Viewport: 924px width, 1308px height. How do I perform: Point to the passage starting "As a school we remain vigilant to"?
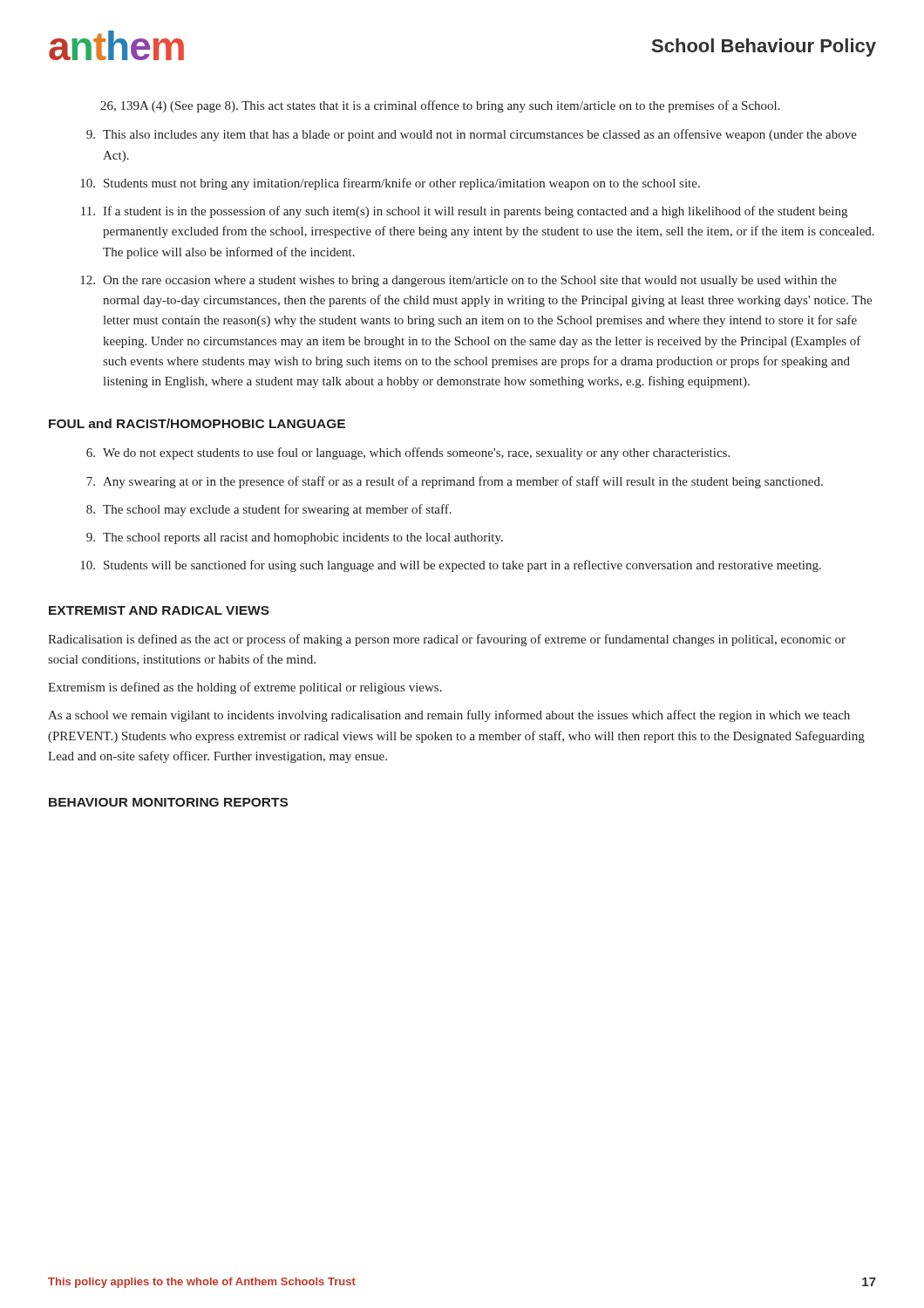[456, 736]
